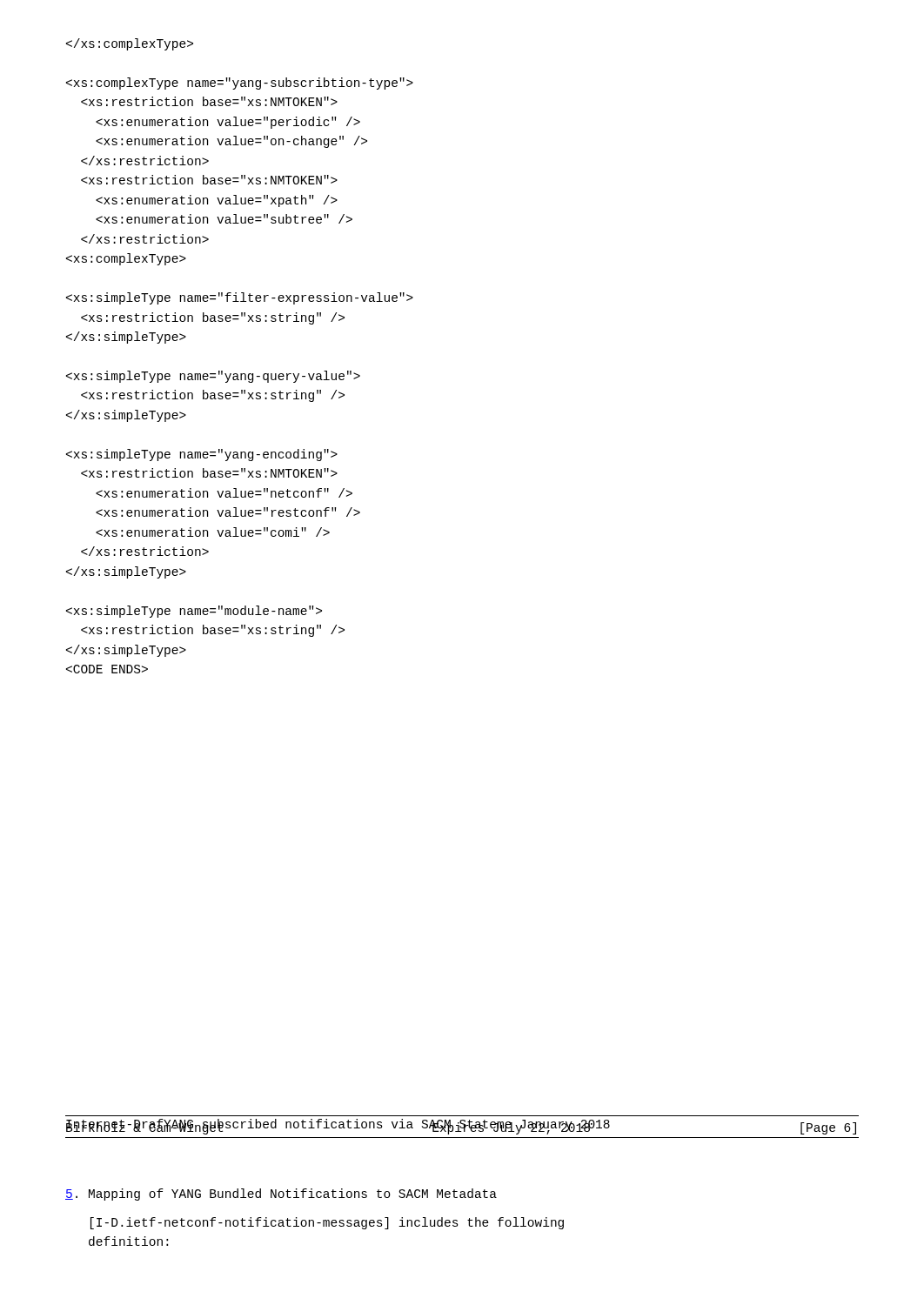Screen dimensions: 1305x924
Task: Select the section header with the text "5. Mapping of YANG Bundled"
Action: (x=281, y=1195)
